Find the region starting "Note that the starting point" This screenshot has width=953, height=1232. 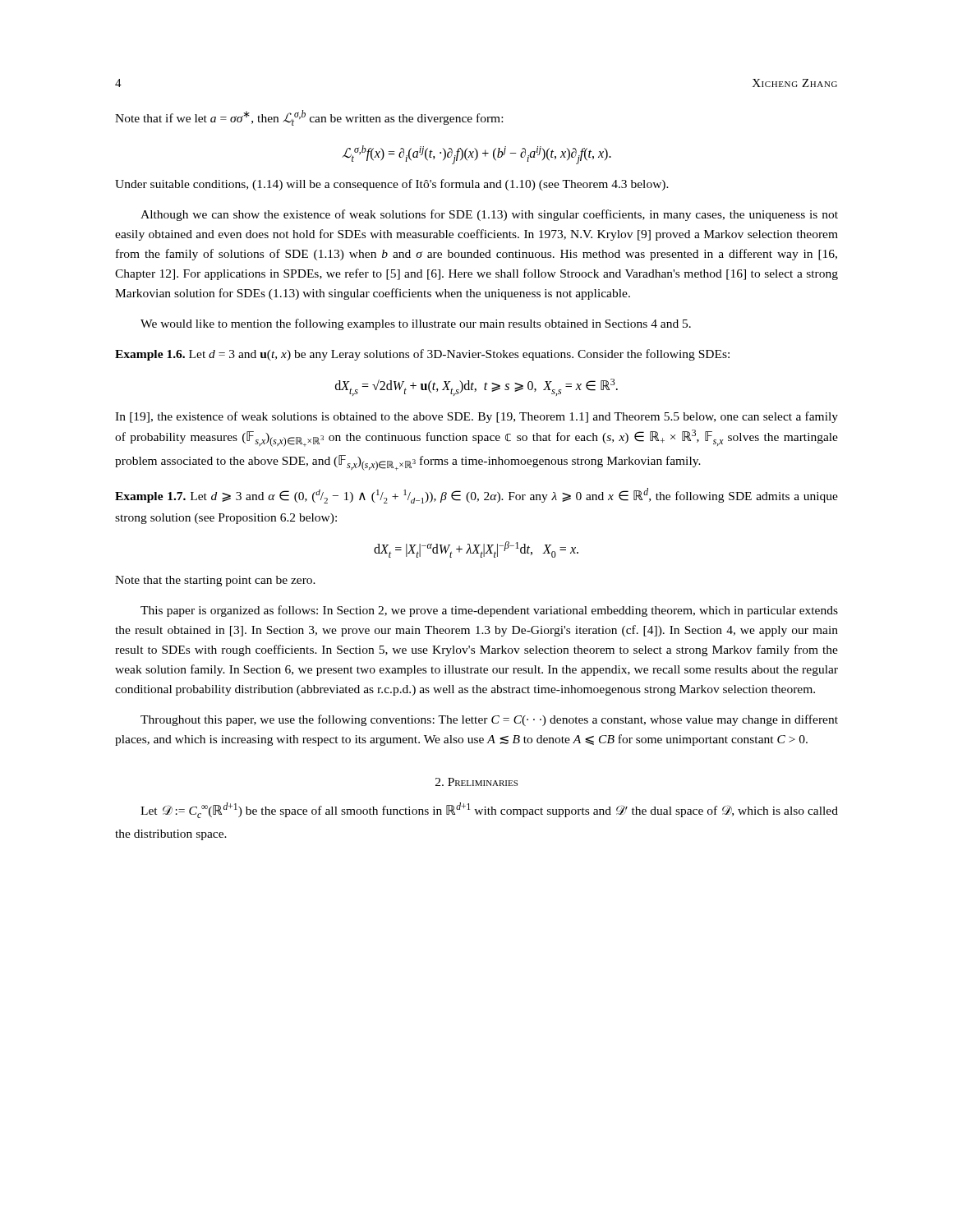pos(215,581)
